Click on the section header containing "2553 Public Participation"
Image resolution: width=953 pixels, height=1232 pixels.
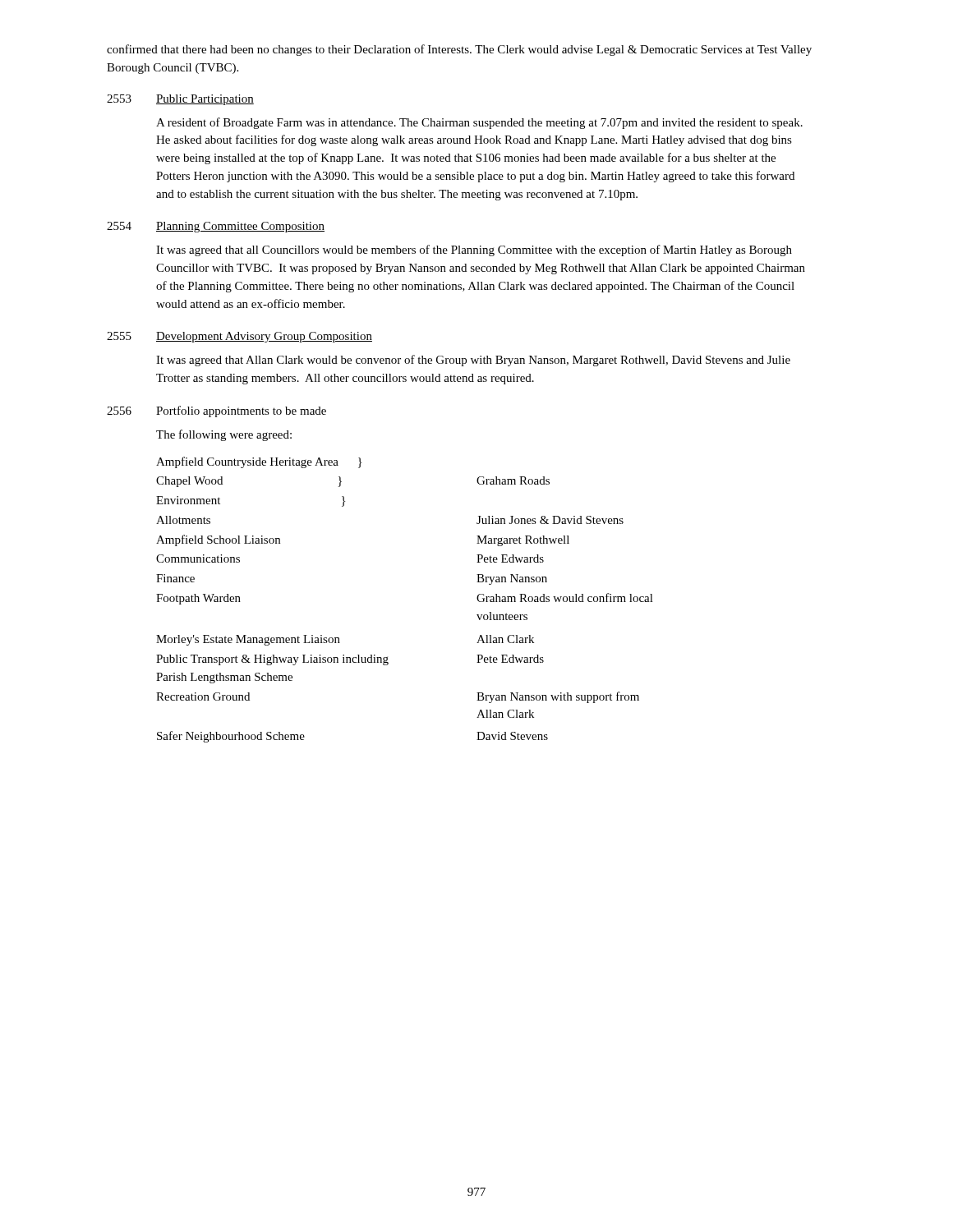click(x=180, y=99)
